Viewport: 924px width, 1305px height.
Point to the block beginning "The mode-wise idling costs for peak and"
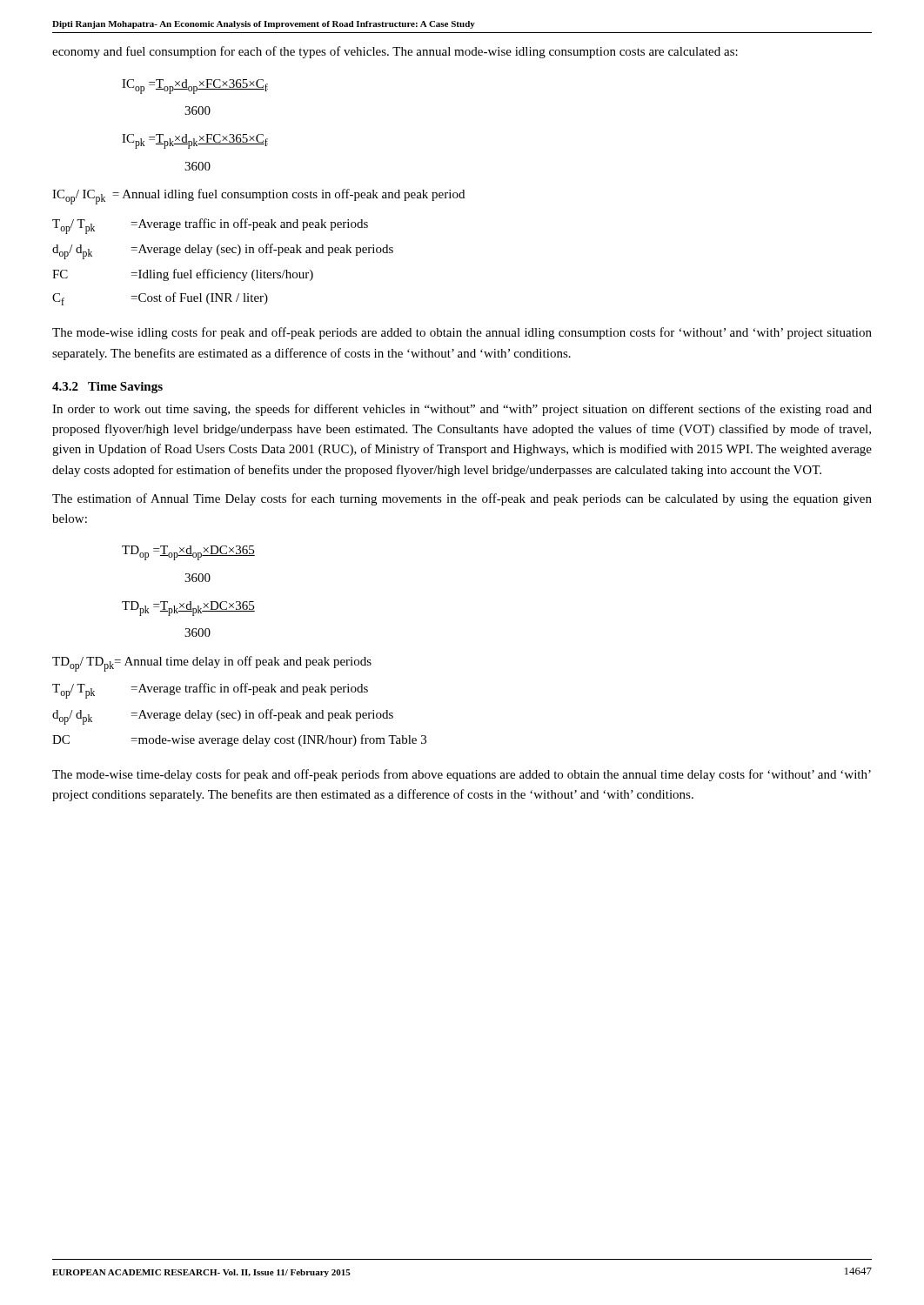[462, 343]
